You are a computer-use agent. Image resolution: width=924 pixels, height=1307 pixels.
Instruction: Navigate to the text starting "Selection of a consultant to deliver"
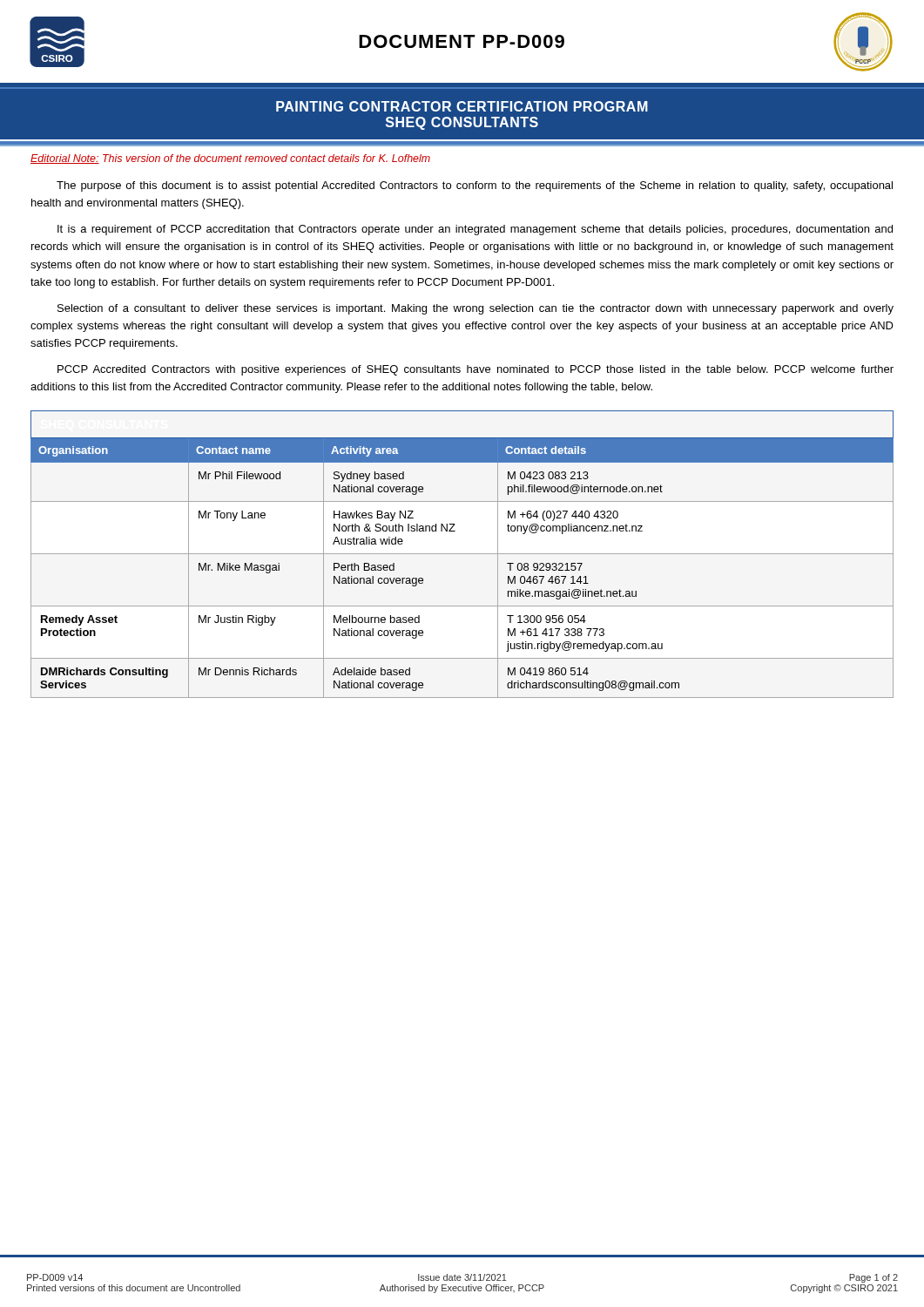(462, 325)
